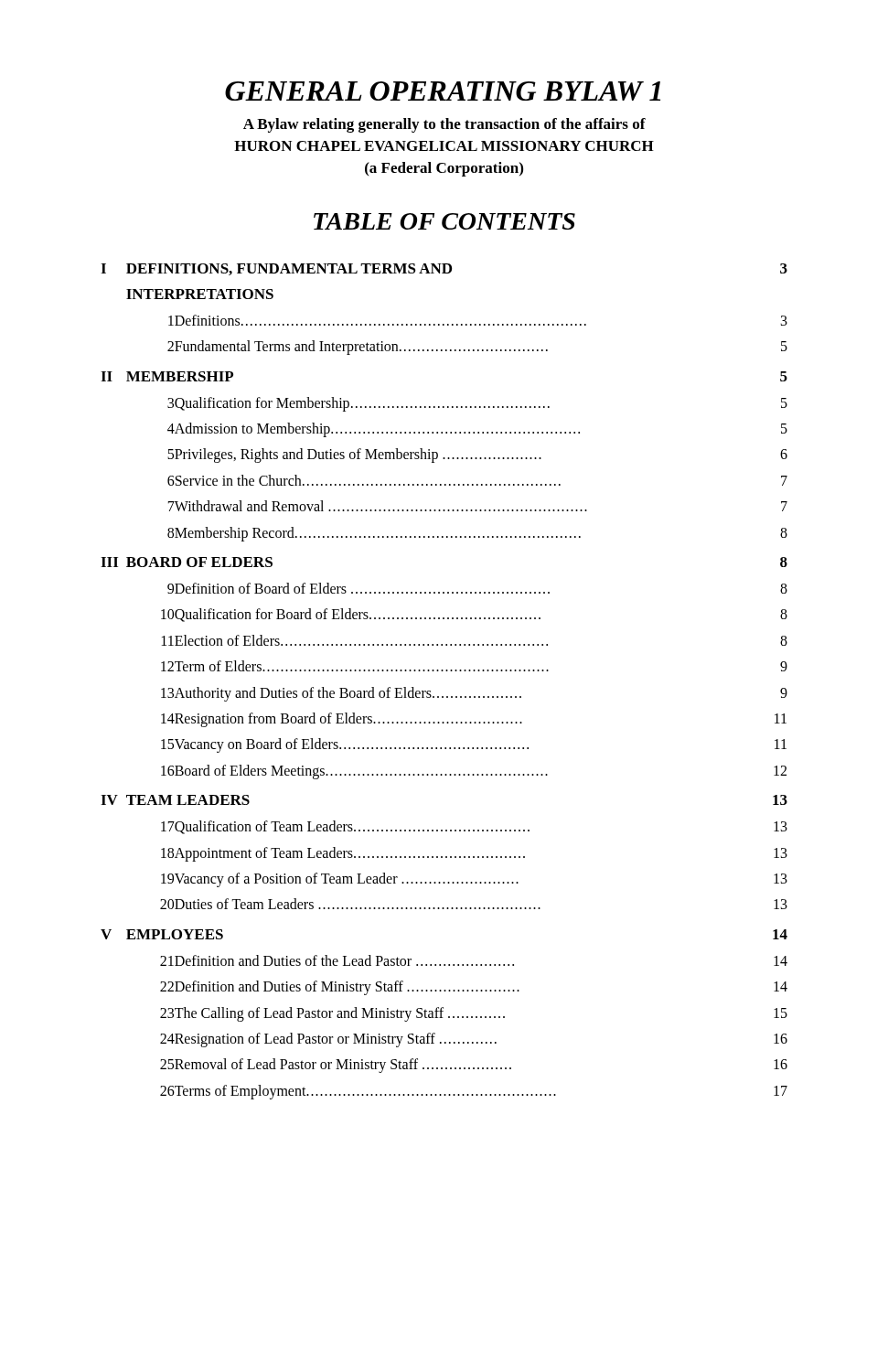Find "1 Definitions" on this page

point(444,321)
